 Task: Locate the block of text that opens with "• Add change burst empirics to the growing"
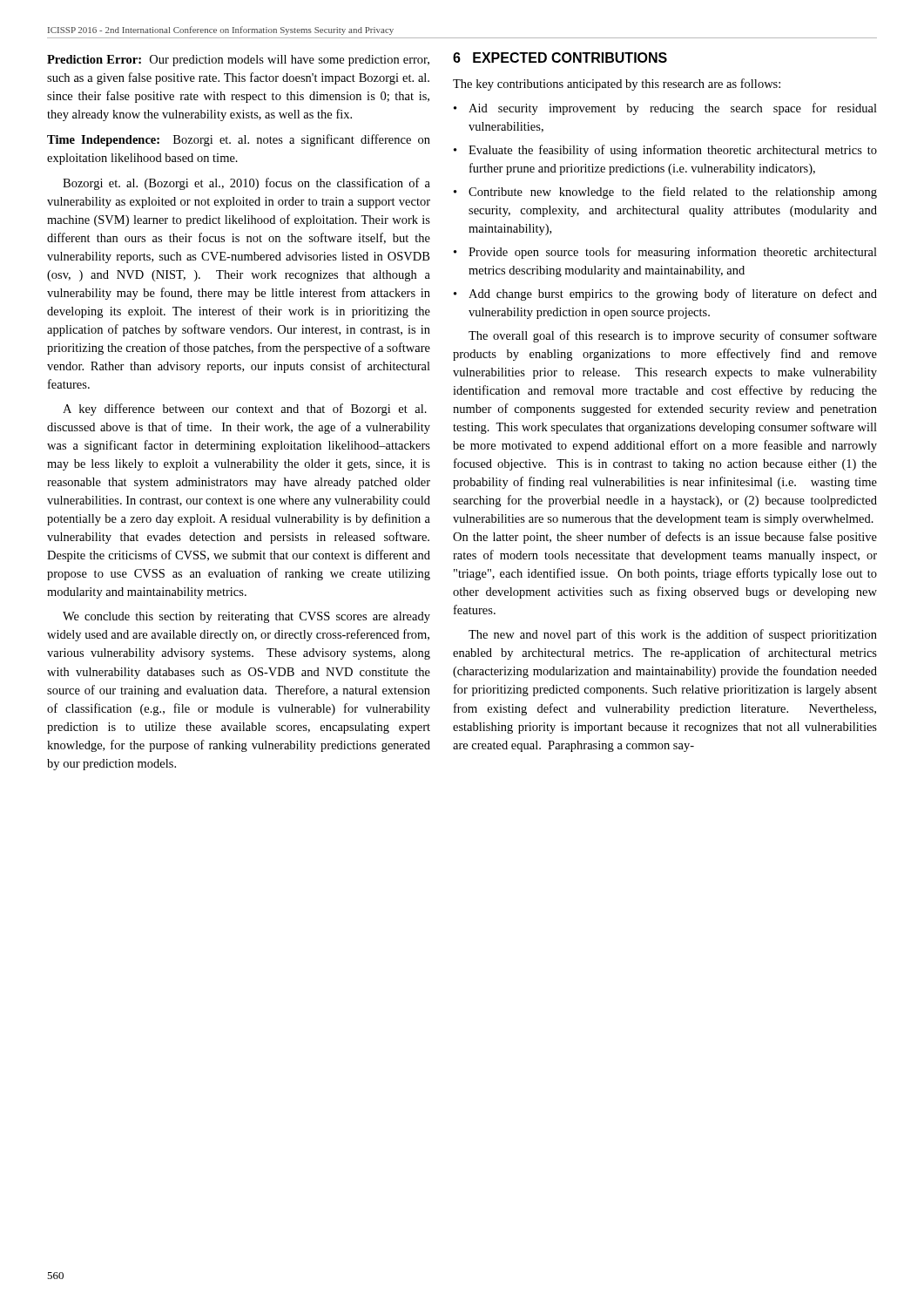click(665, 303)
